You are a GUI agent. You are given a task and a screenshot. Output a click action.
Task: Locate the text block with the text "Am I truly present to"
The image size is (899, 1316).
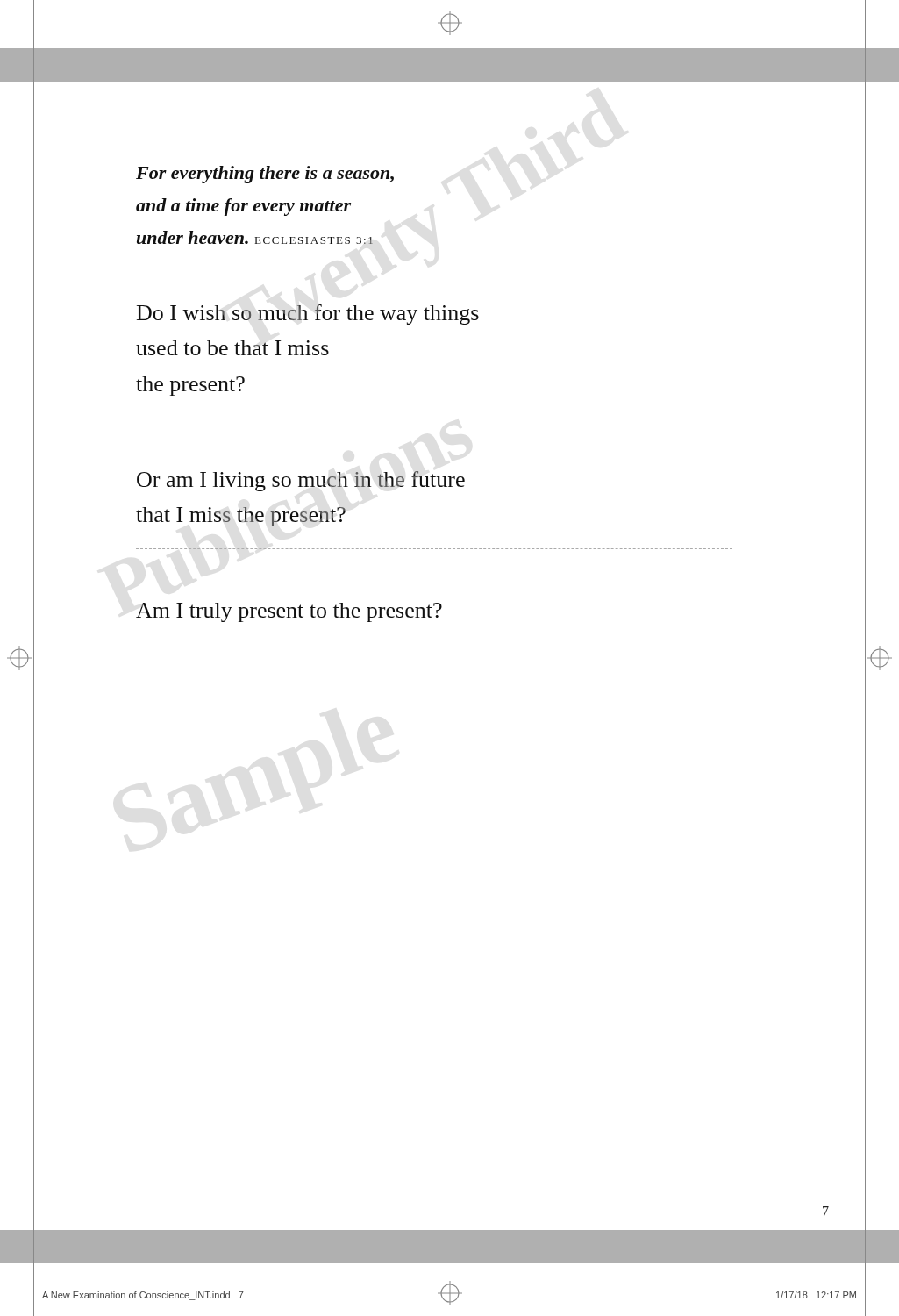[289, 611]
